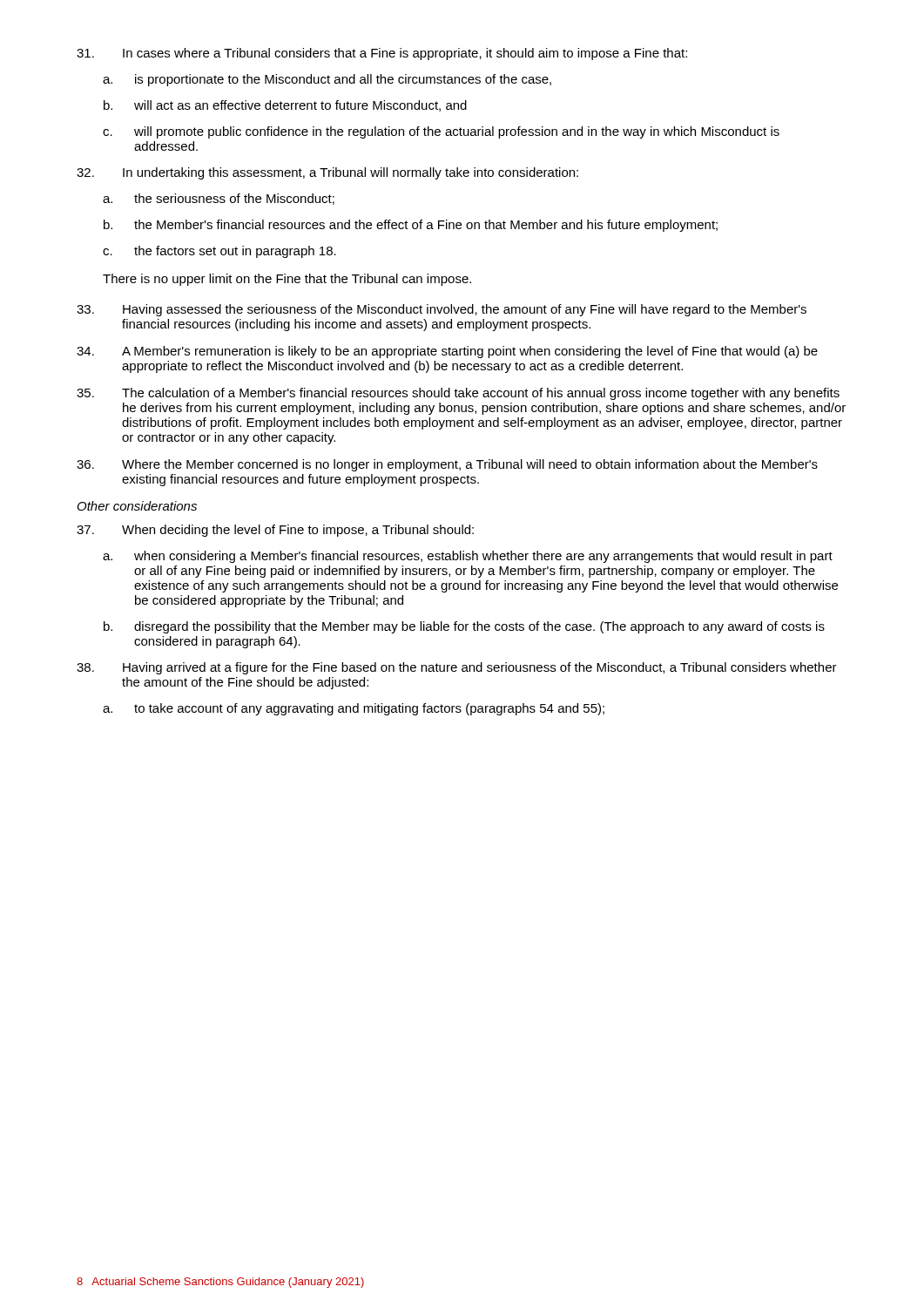Find the text block starting "c. will promote public confidence in"
This screenshot has height=1307, width=924.
pos(475,139)
